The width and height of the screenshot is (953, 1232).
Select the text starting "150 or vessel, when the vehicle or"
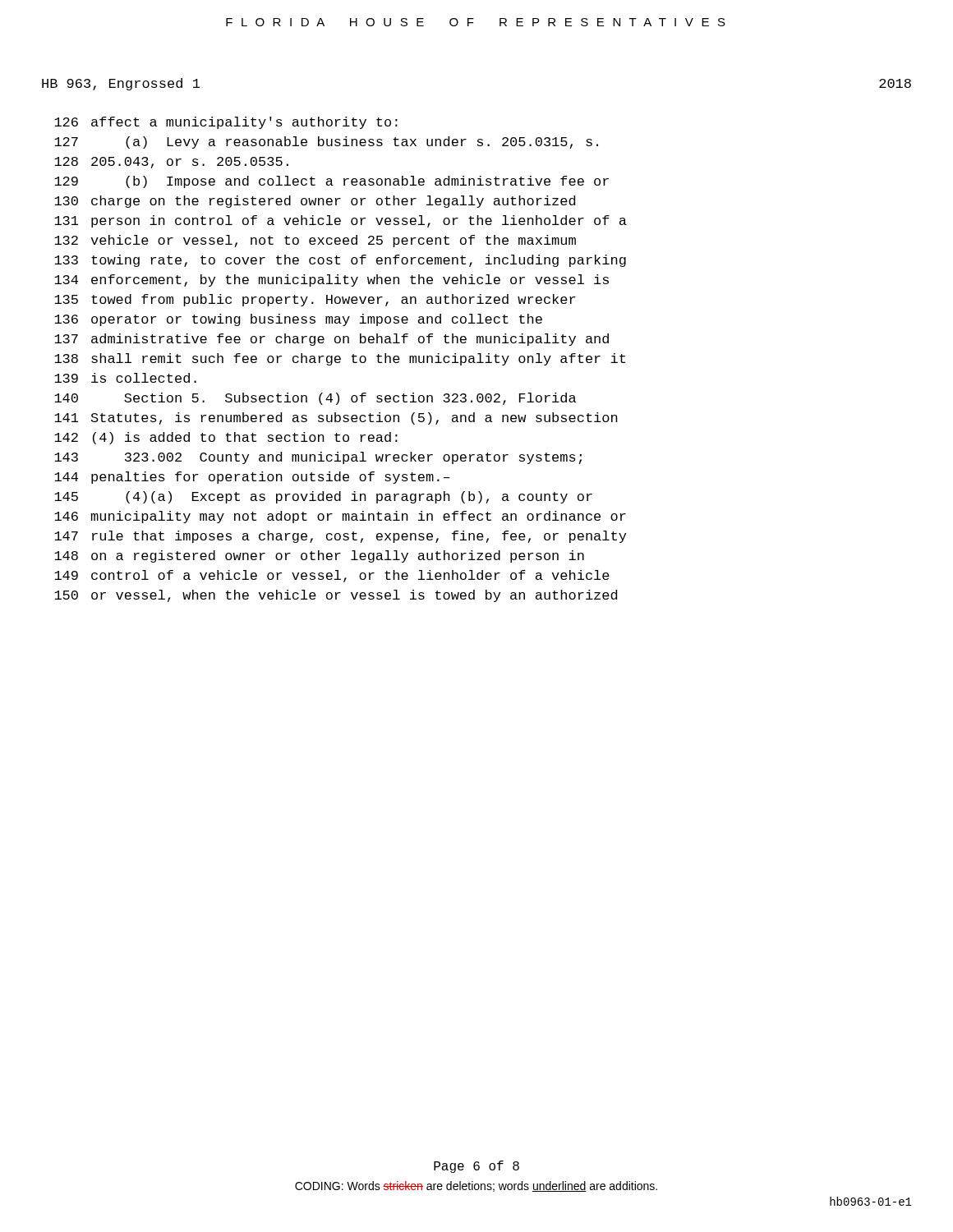coord(476,596)
